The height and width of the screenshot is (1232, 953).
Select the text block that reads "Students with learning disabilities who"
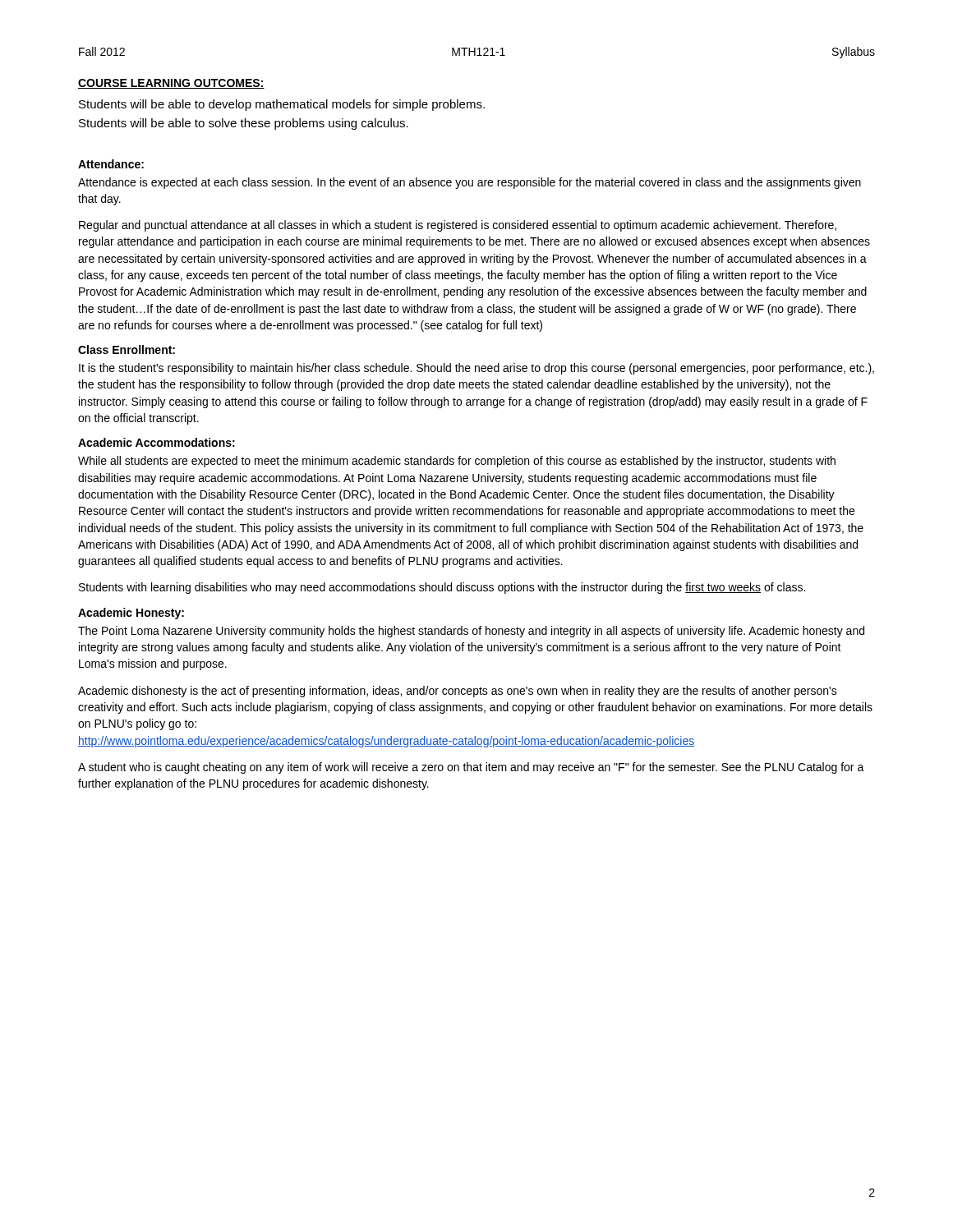point(442,588)
